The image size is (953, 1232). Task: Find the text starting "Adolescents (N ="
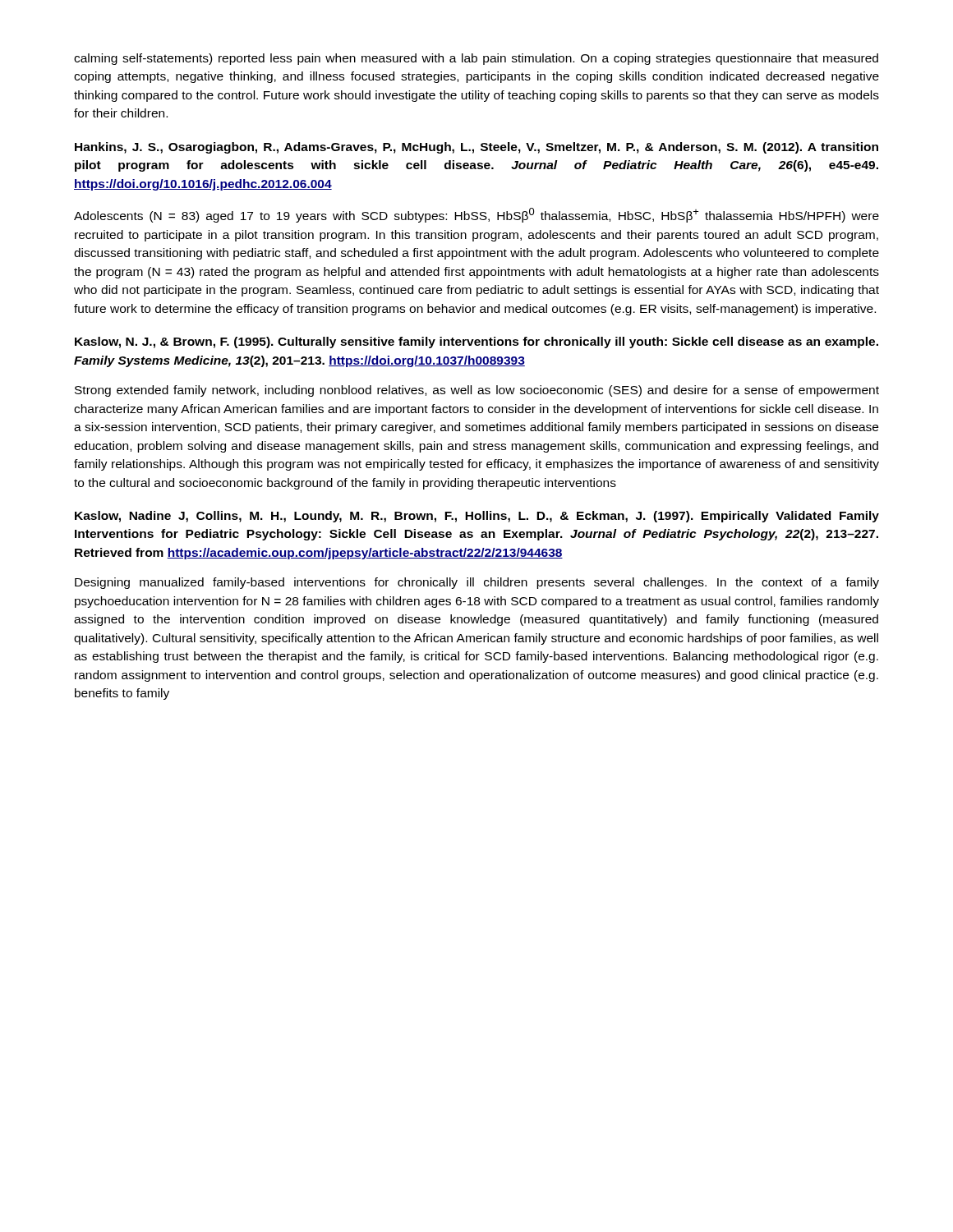point(476,260)
